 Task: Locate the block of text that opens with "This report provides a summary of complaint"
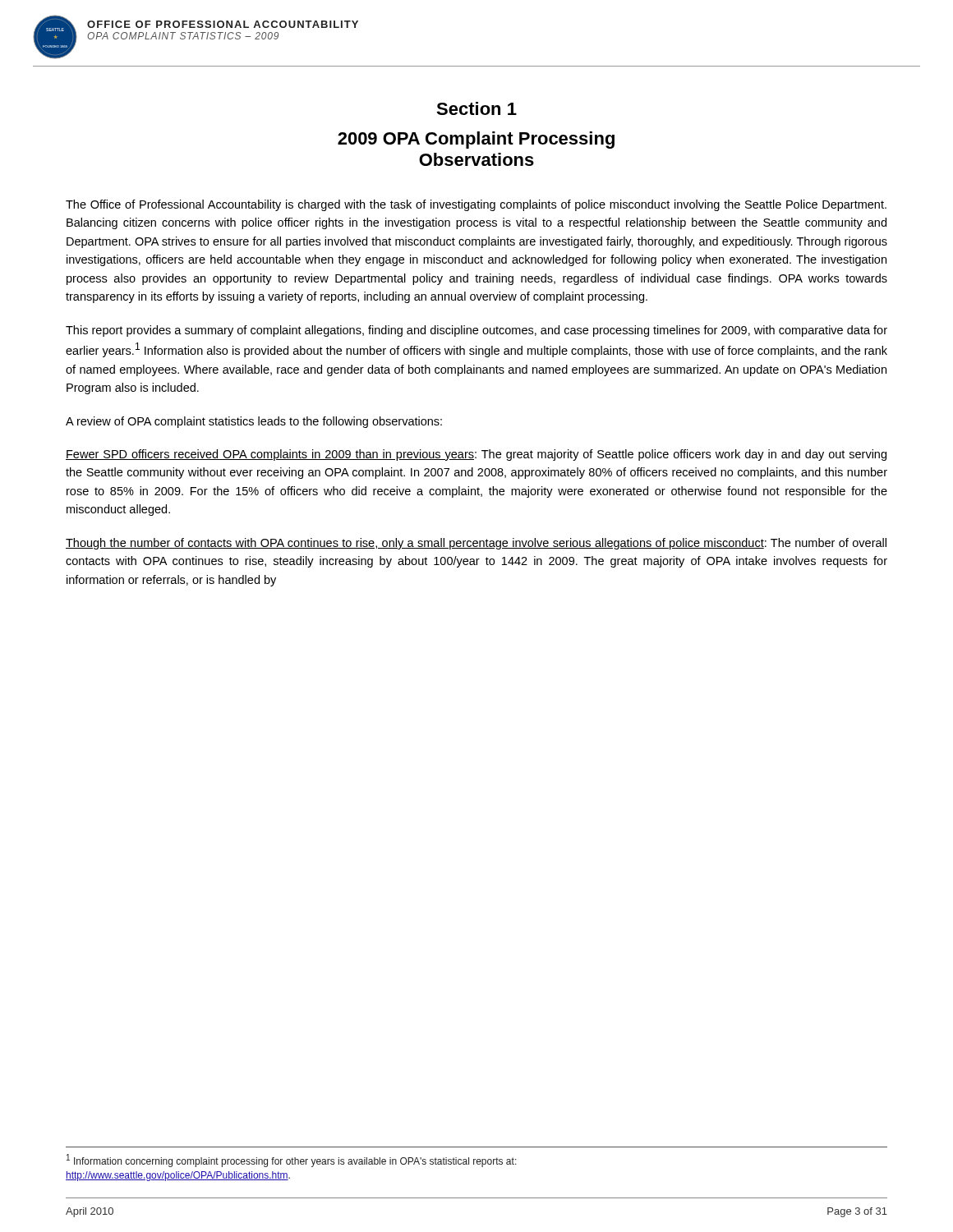coord(476,359)
